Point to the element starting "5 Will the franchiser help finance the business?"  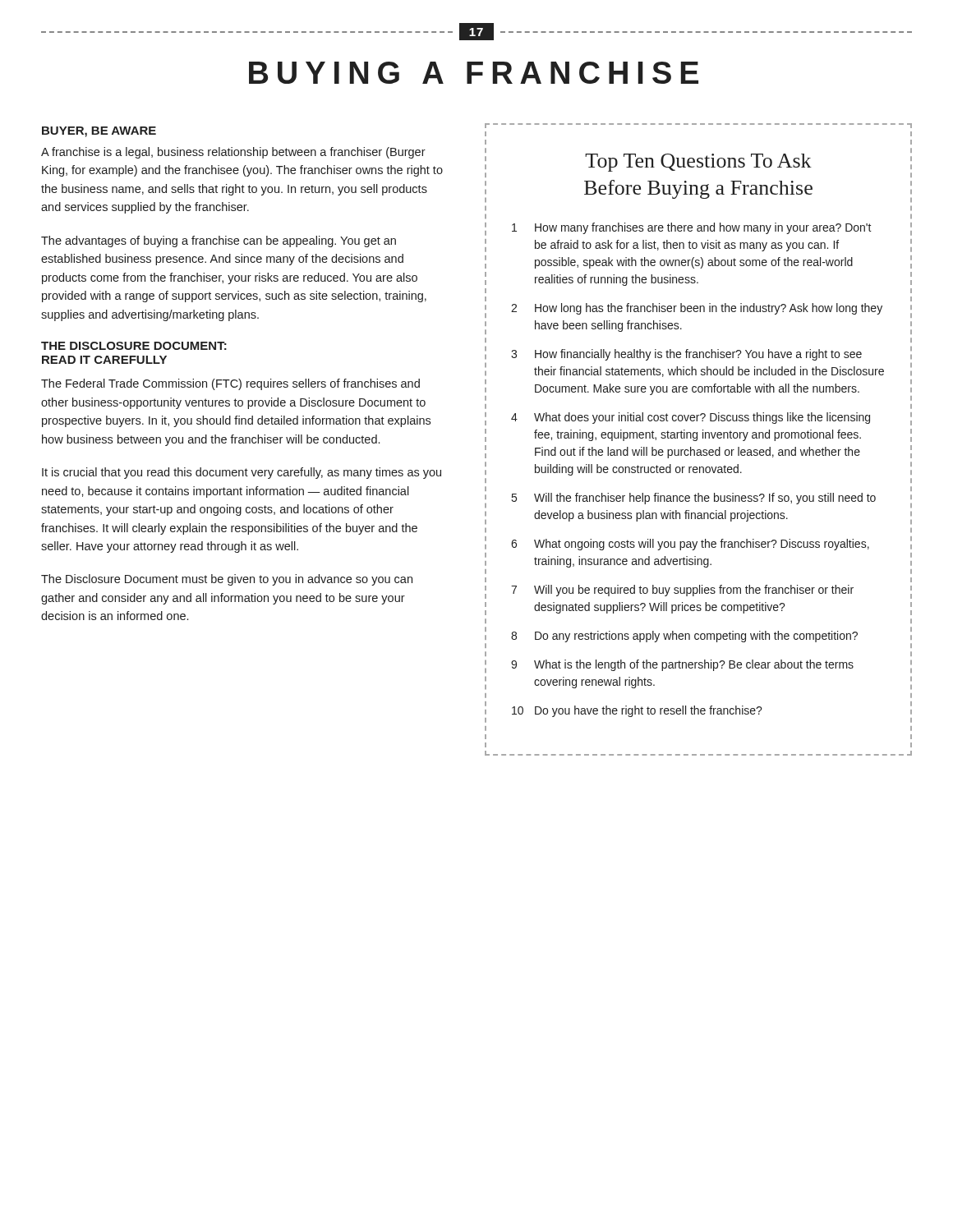coord(698,507)
